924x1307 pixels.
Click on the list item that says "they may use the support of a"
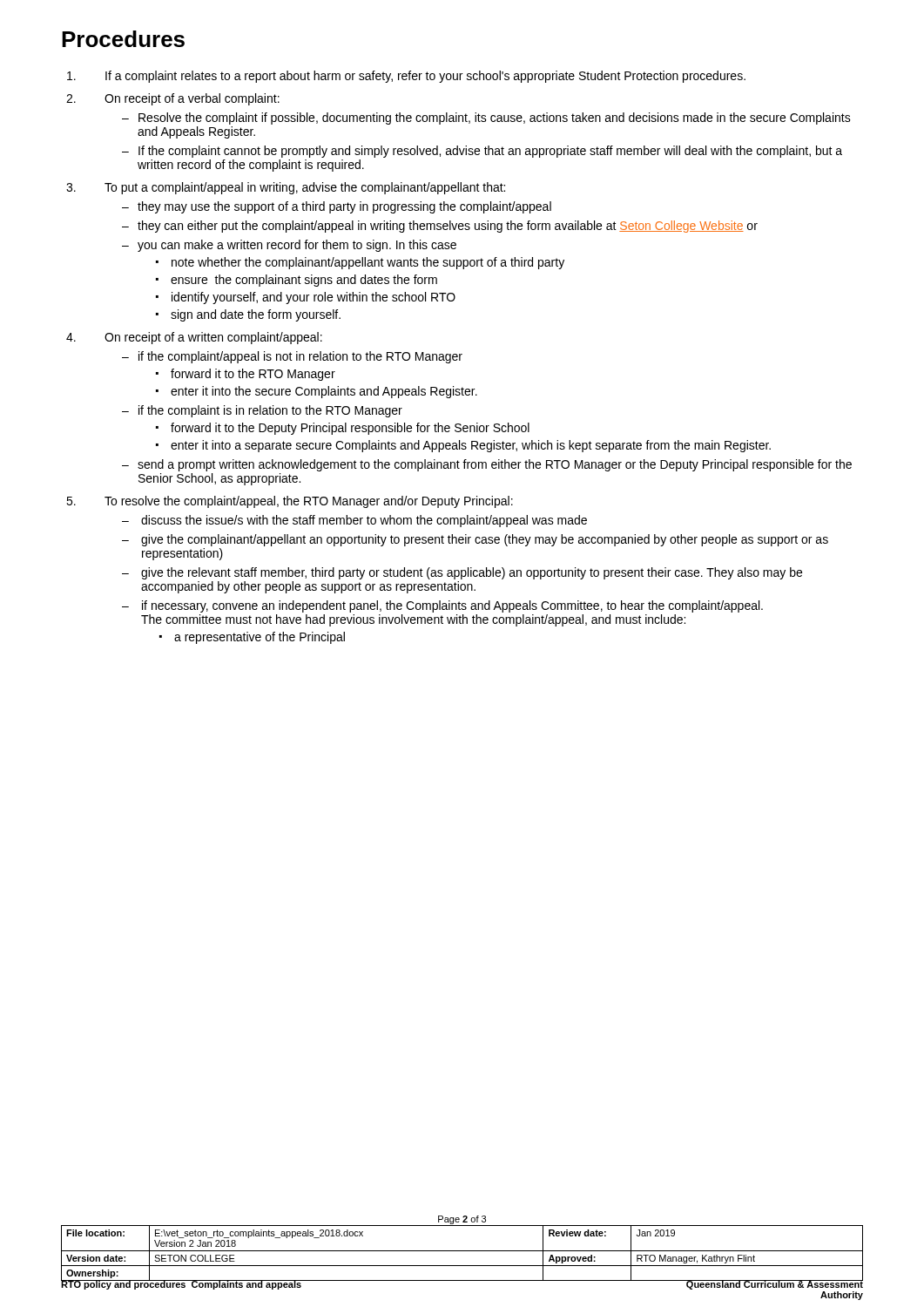[x=345, y=207]
